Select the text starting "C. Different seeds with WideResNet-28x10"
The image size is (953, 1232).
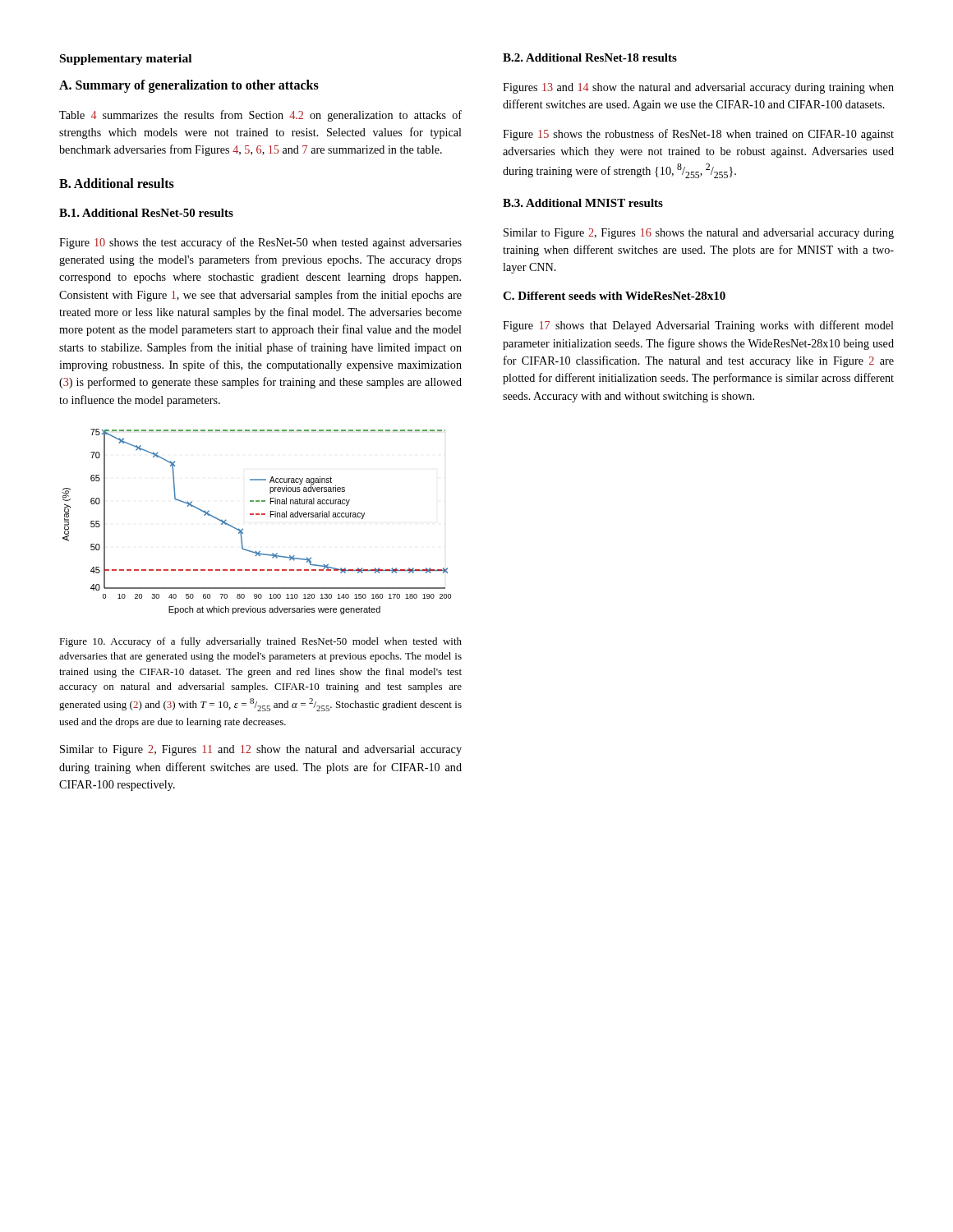click(x=698, y=297)
